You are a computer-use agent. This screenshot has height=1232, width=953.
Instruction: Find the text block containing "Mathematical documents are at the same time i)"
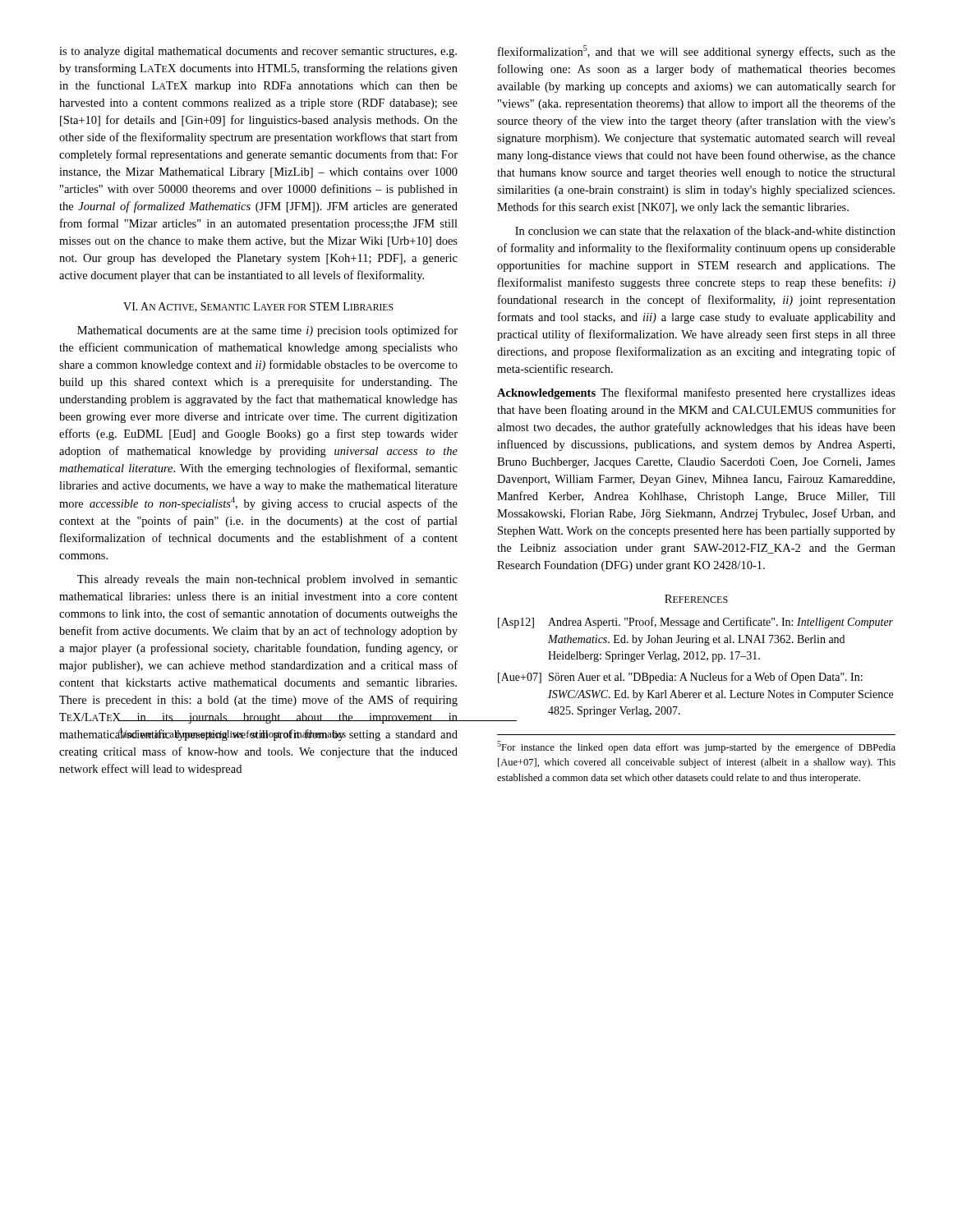pyautogui.click(x=258, y=443)
